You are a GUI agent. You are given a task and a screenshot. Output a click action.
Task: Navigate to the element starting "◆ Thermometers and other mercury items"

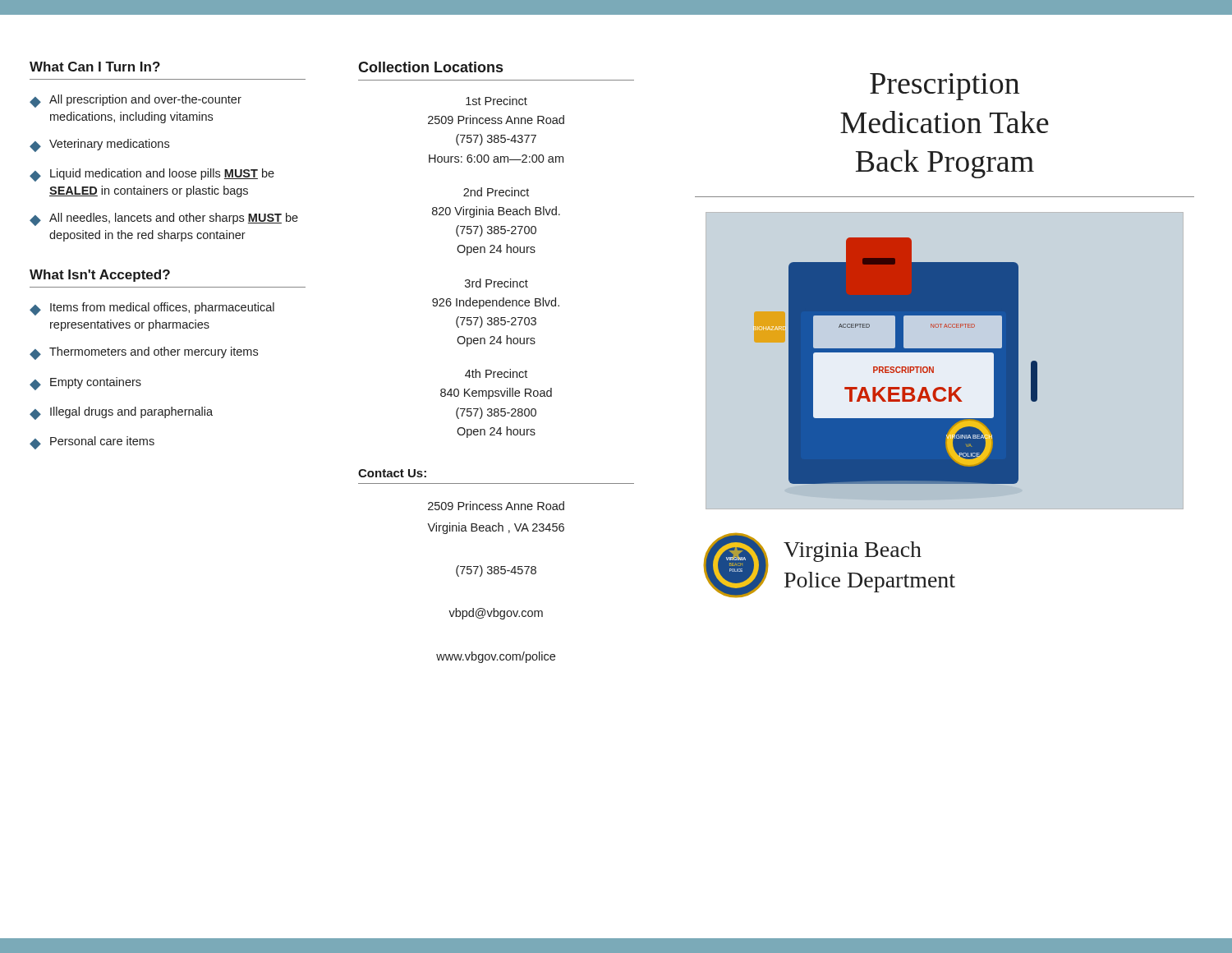pyautogui.click(x=144, y=354)
